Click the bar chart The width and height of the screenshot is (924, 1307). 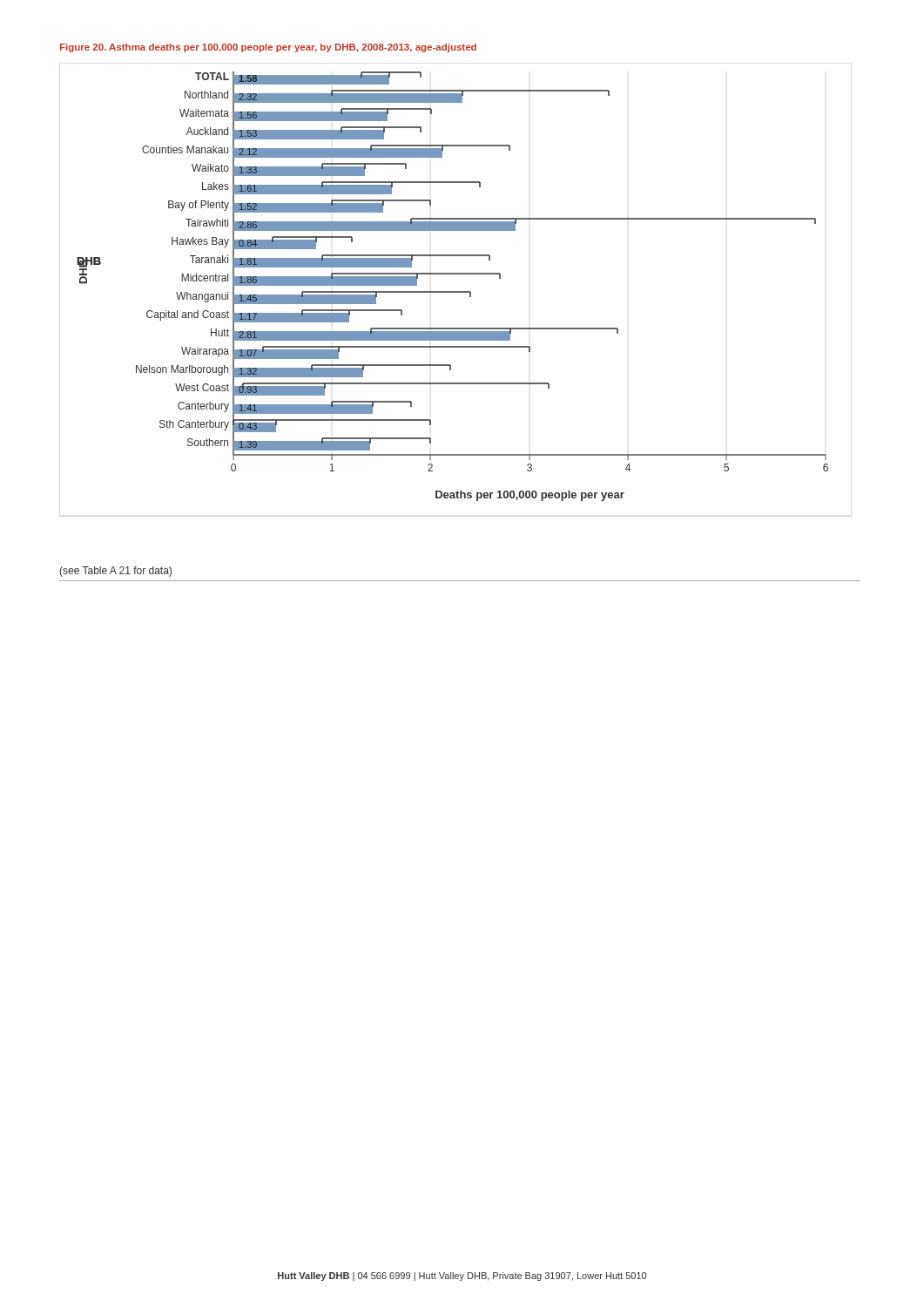tap(455, 307)
